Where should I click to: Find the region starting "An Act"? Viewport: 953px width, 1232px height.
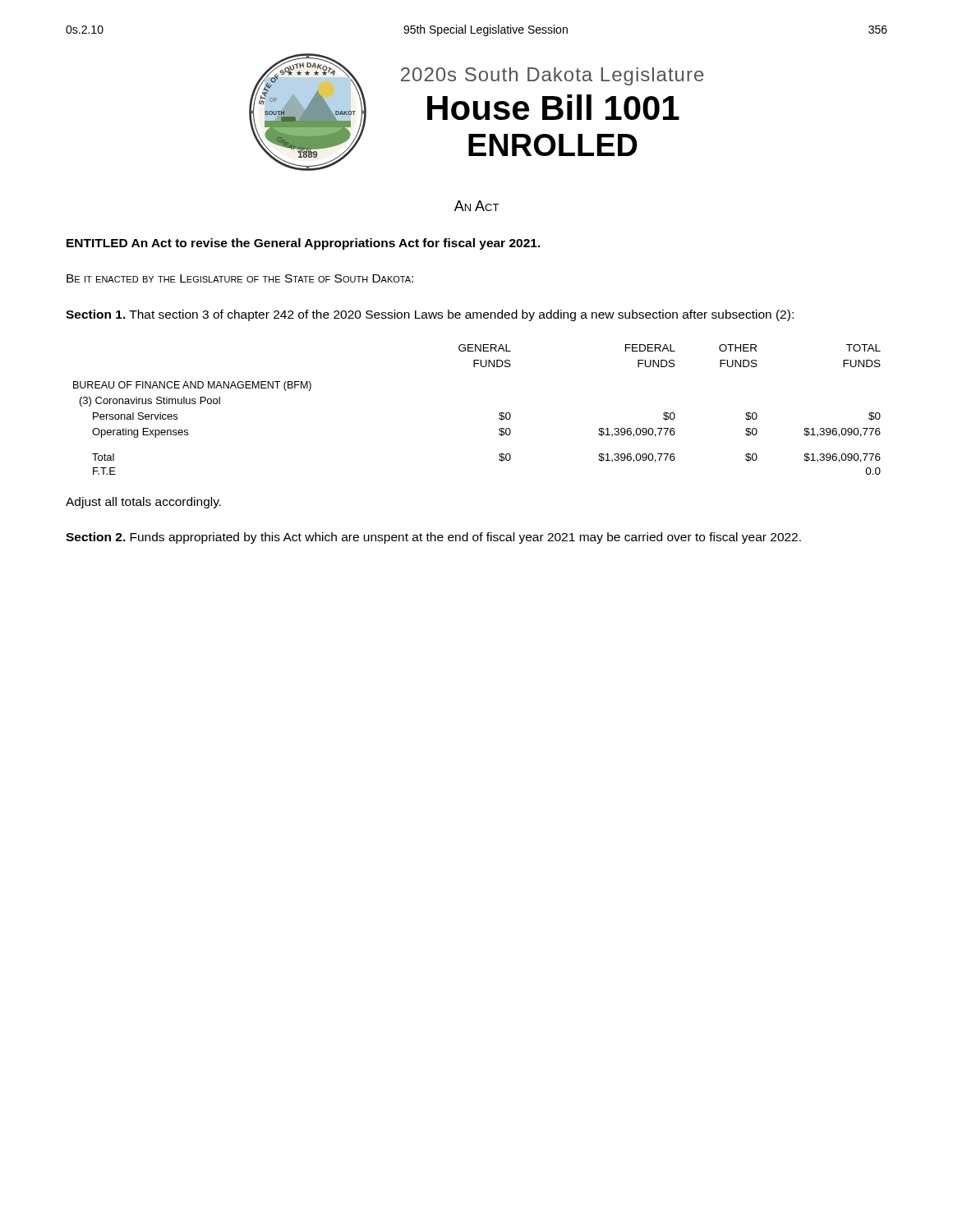(x=476, y=206)
